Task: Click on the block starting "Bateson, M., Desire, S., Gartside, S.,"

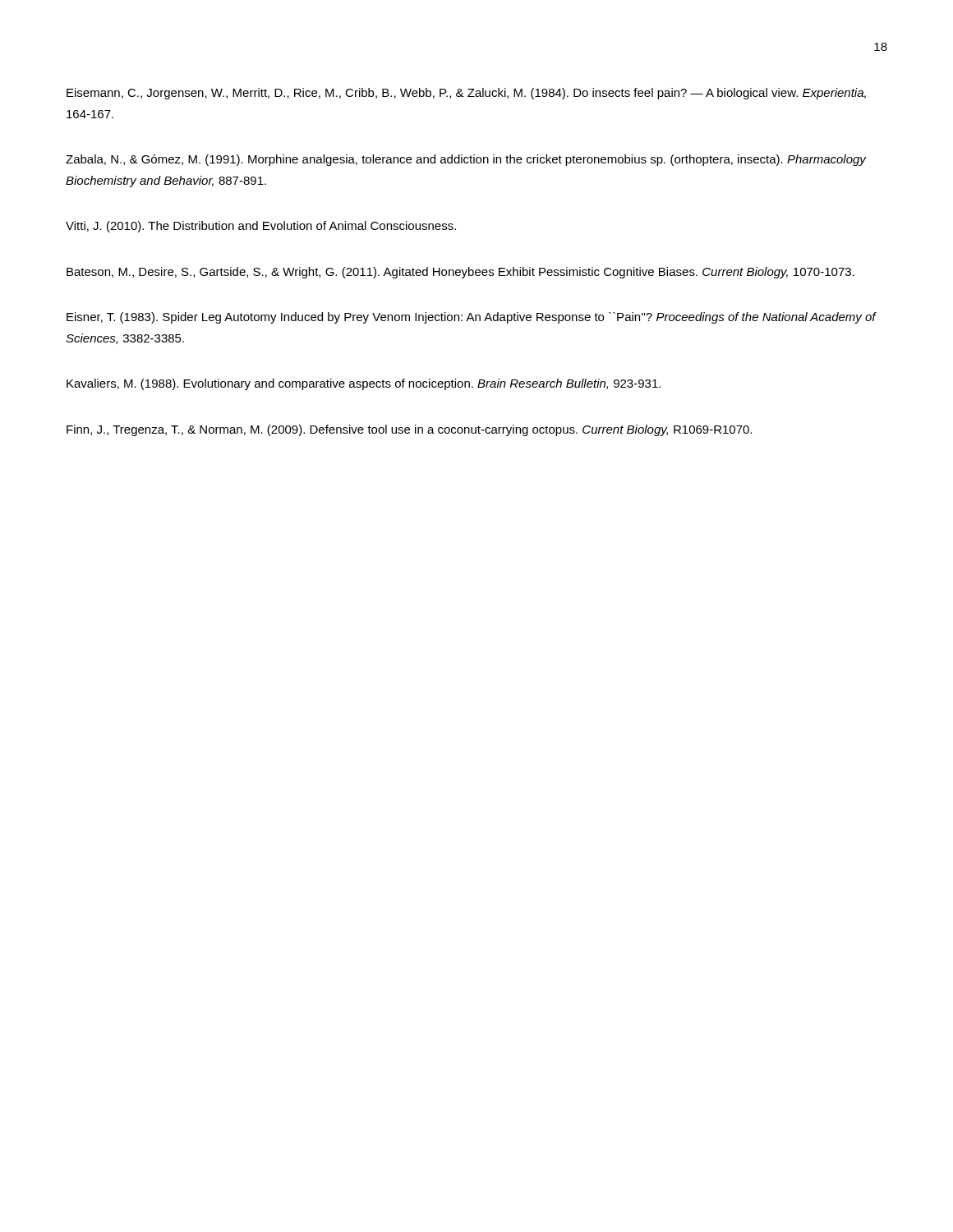Action: click(460, 271)
